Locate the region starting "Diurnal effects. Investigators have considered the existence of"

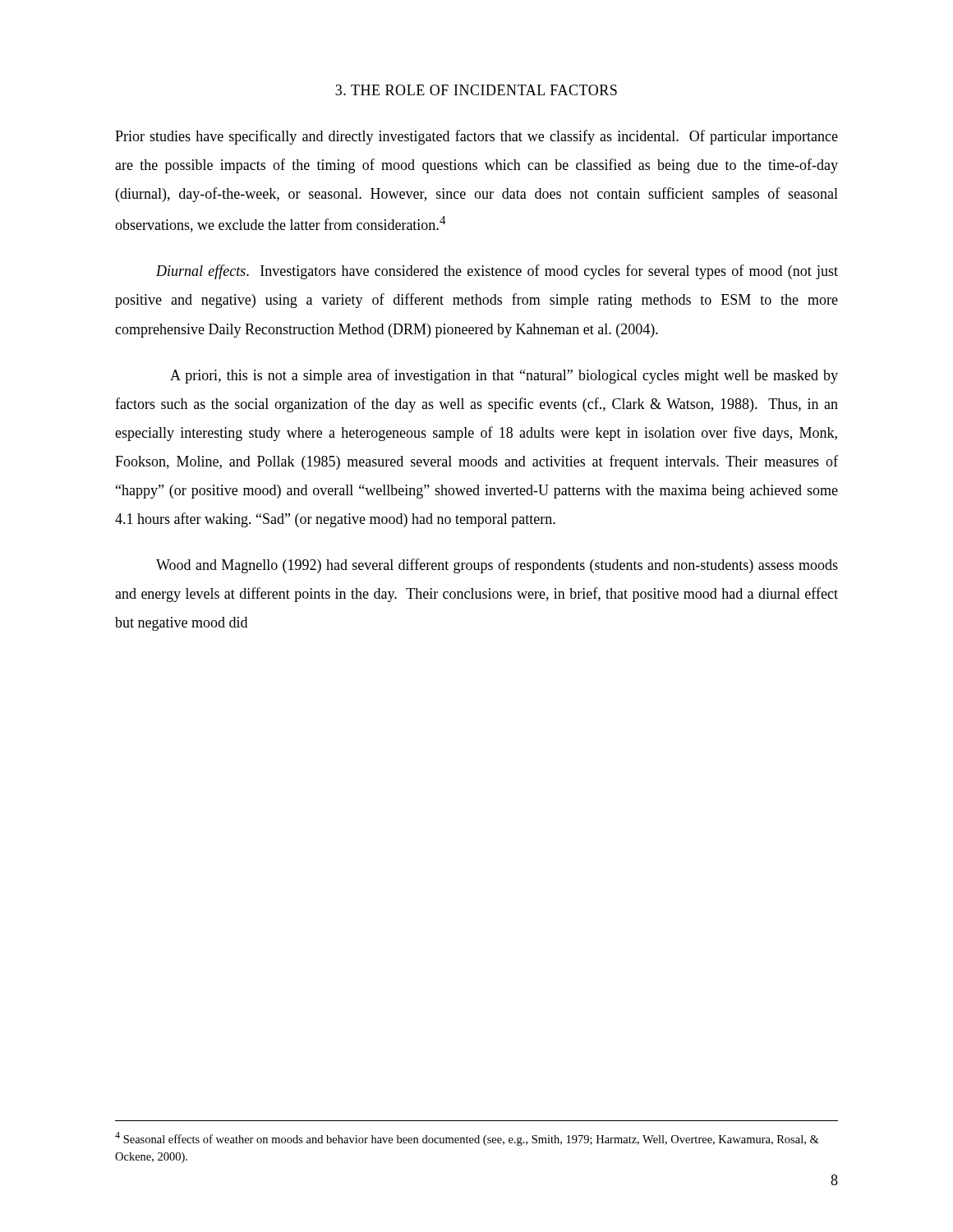coord(476,300)
